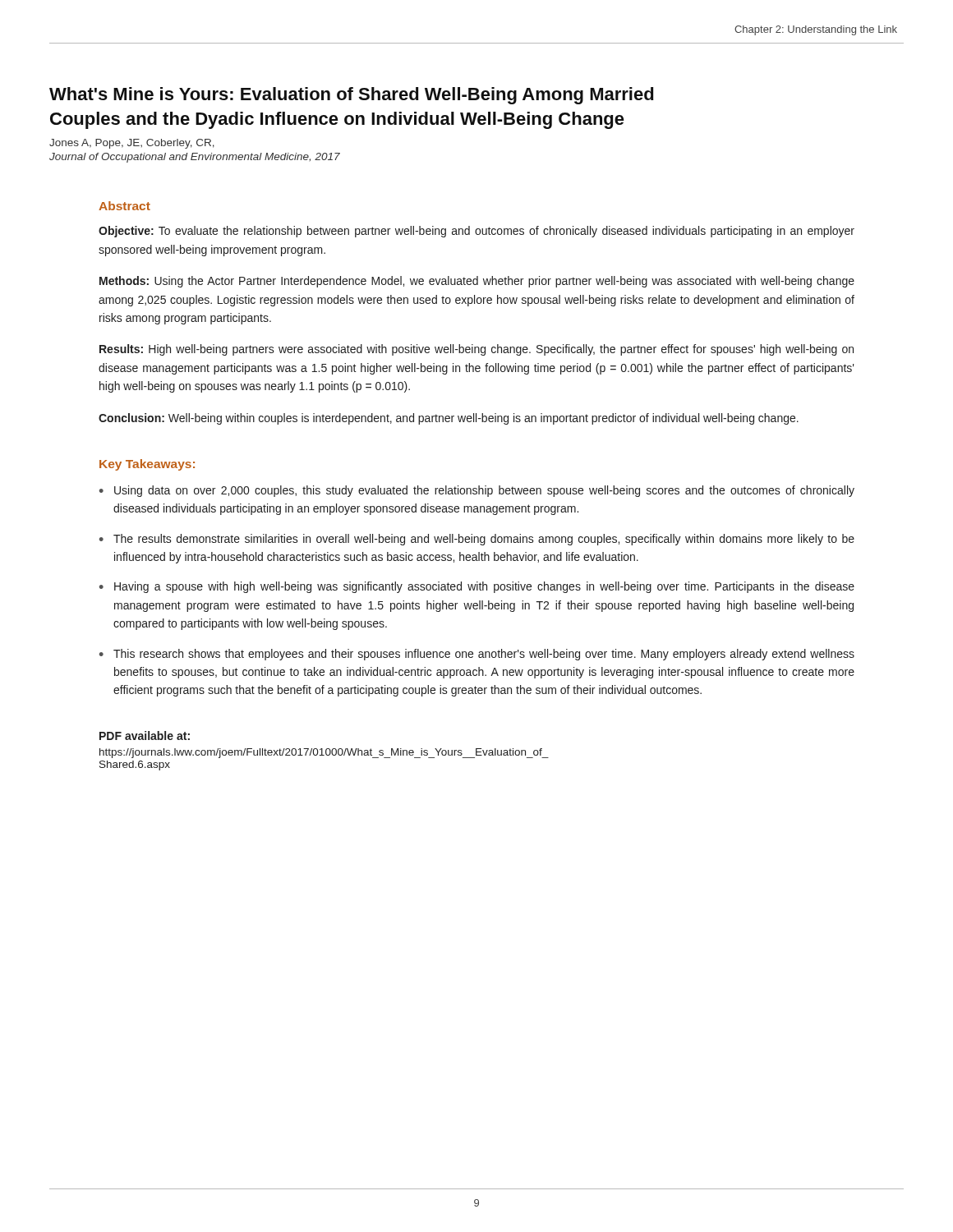Where is the passage that starts "• Having a spouse with high well-being was"?
The height and width of the screenshot is (1232, 953).
476,605
